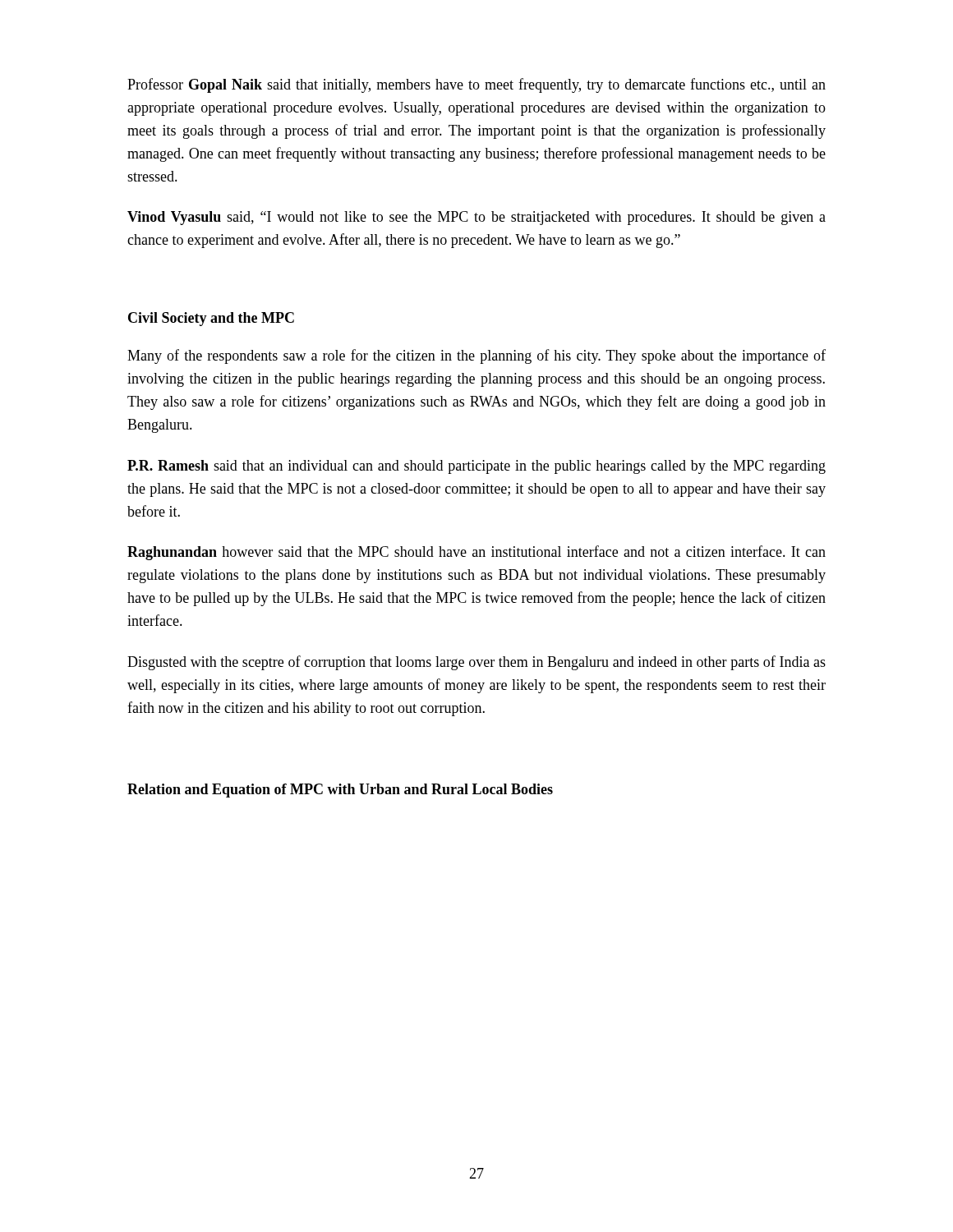Where is the passage that starts "Disgusted with the sceptre of corruption that"?

point(476,685)
